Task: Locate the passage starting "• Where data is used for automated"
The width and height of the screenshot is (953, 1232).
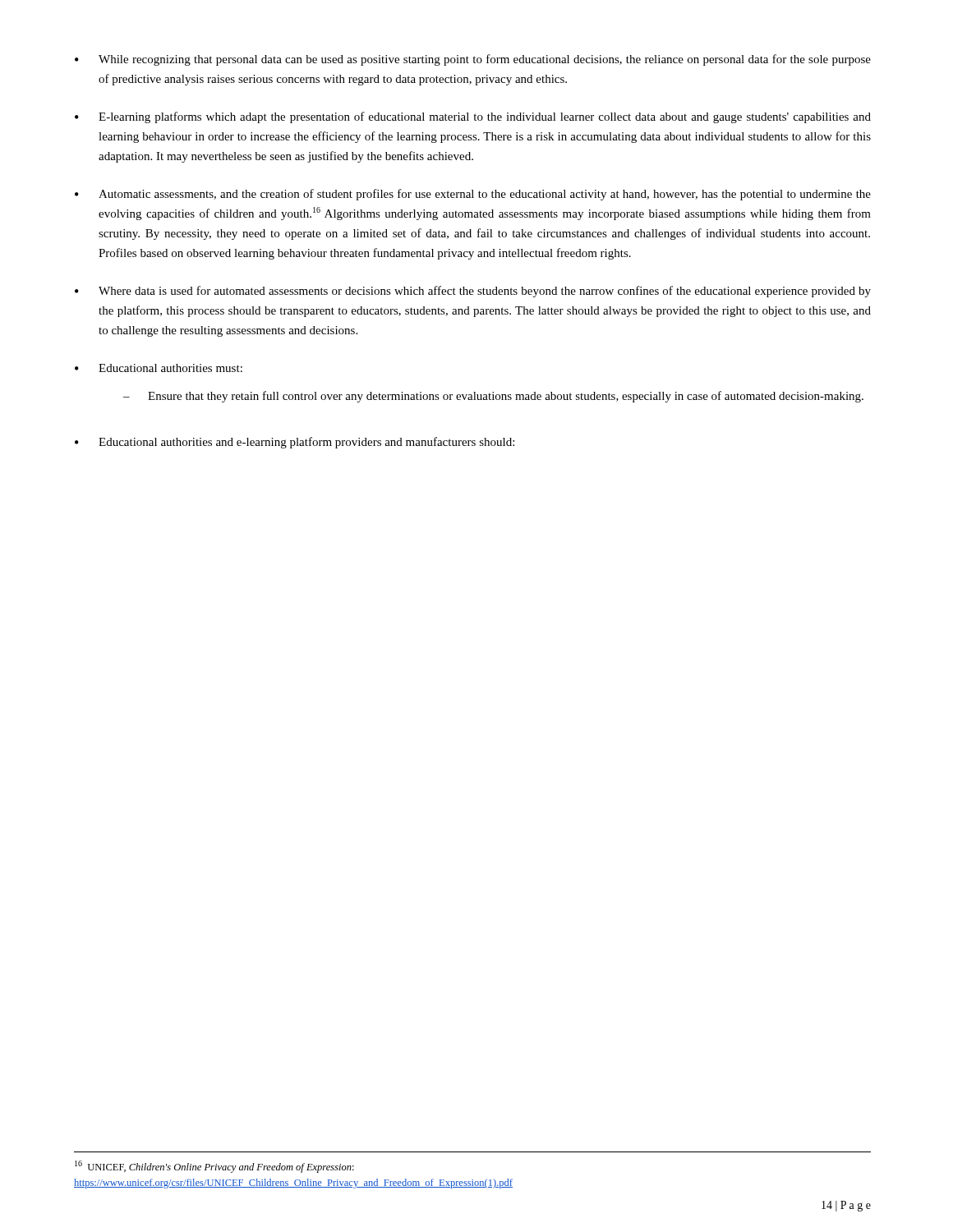Action: click(472, 310)
